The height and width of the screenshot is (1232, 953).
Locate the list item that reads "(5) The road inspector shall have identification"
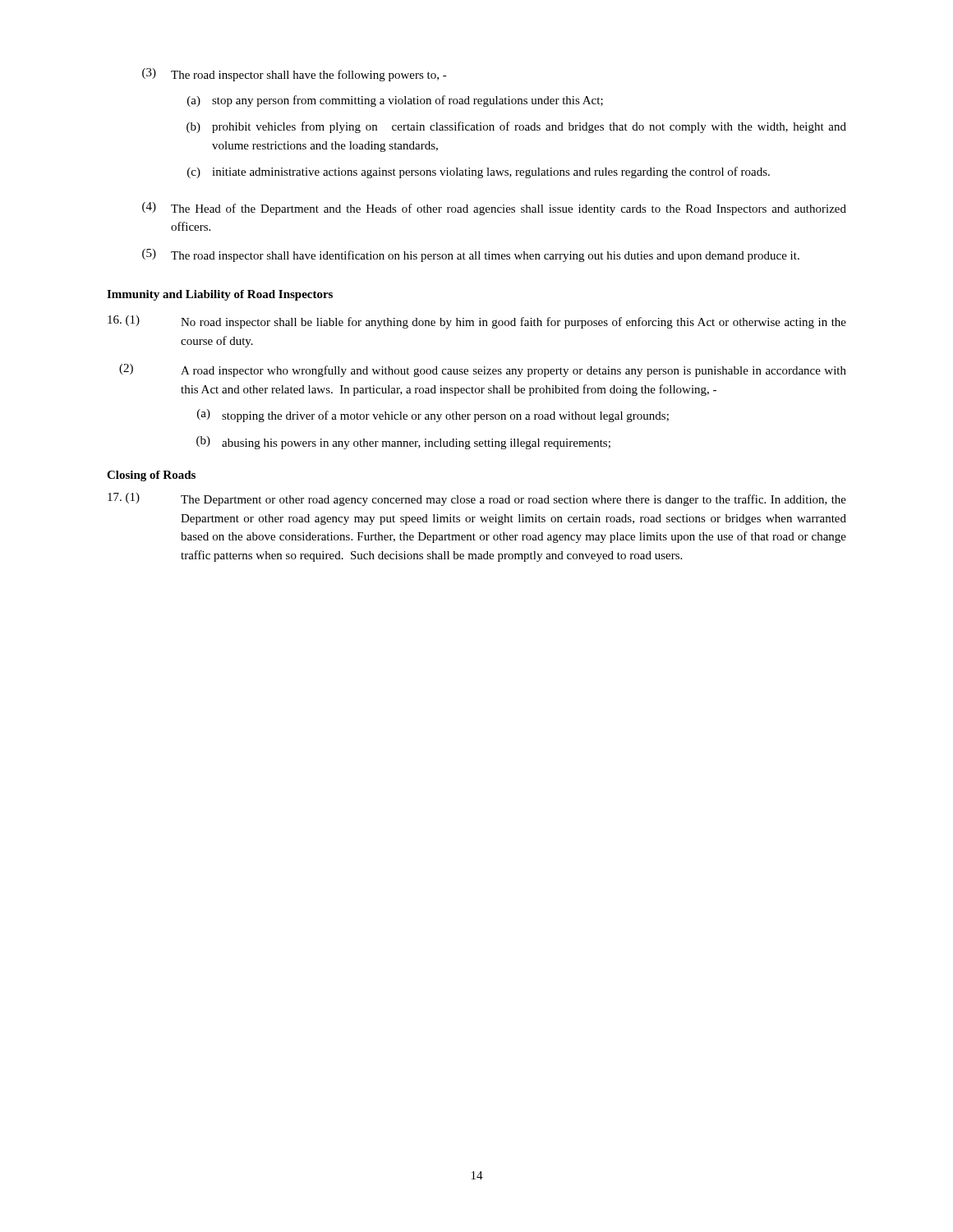tap(476, 255)
